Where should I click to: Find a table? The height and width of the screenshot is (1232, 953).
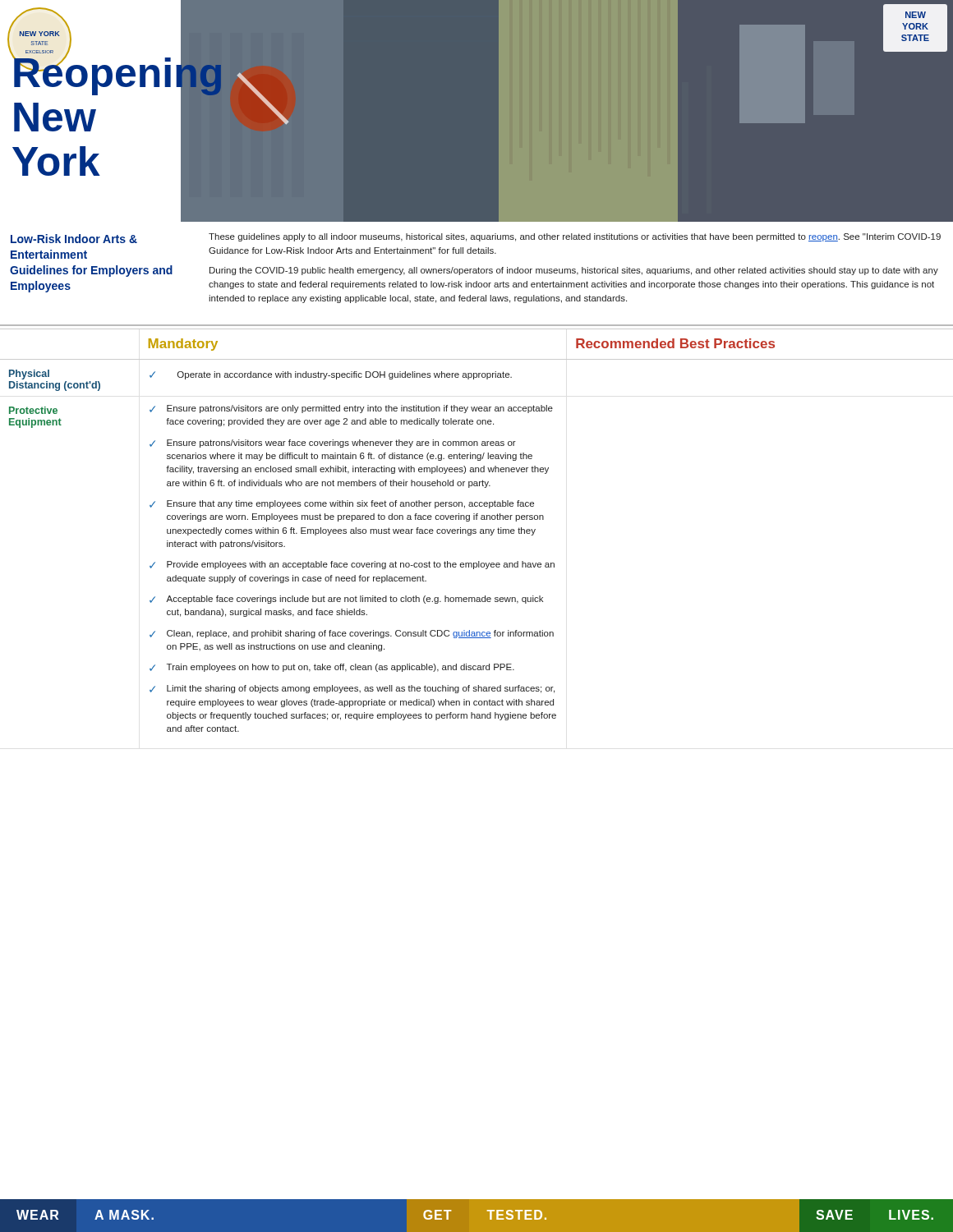(x=476, y=539)
